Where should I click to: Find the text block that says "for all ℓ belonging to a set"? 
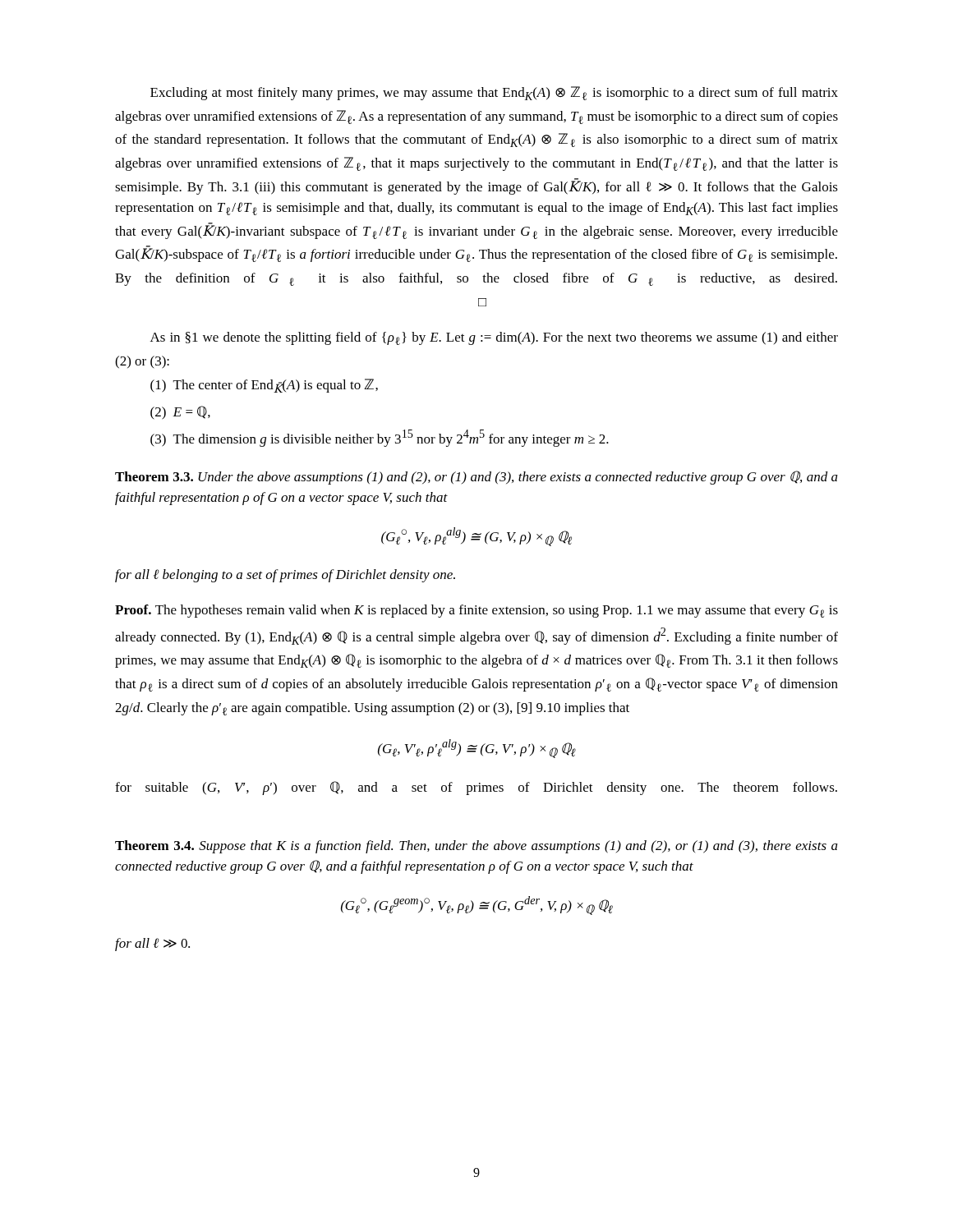285,576
